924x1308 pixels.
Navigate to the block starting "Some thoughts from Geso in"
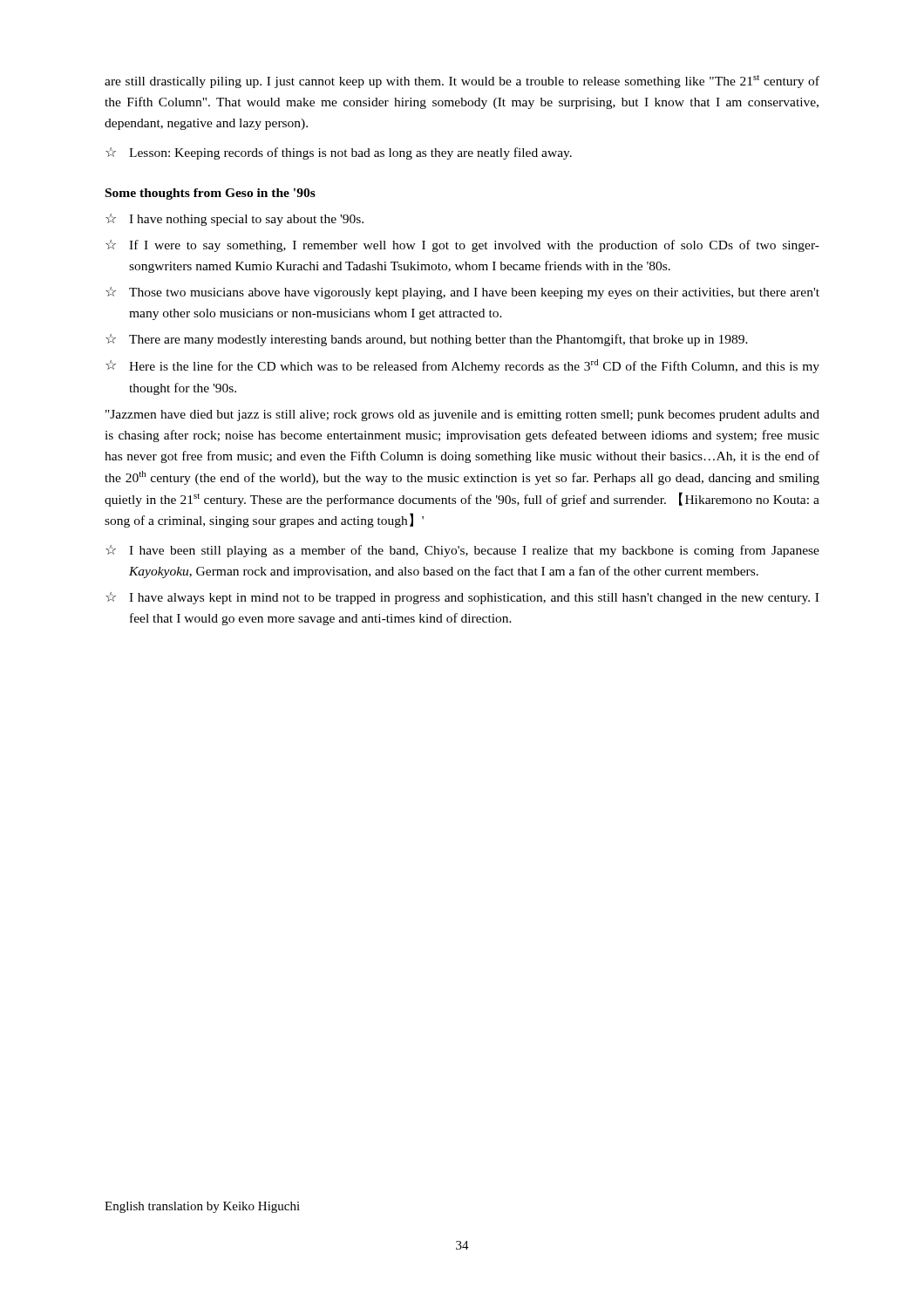(x=210, y=192)
